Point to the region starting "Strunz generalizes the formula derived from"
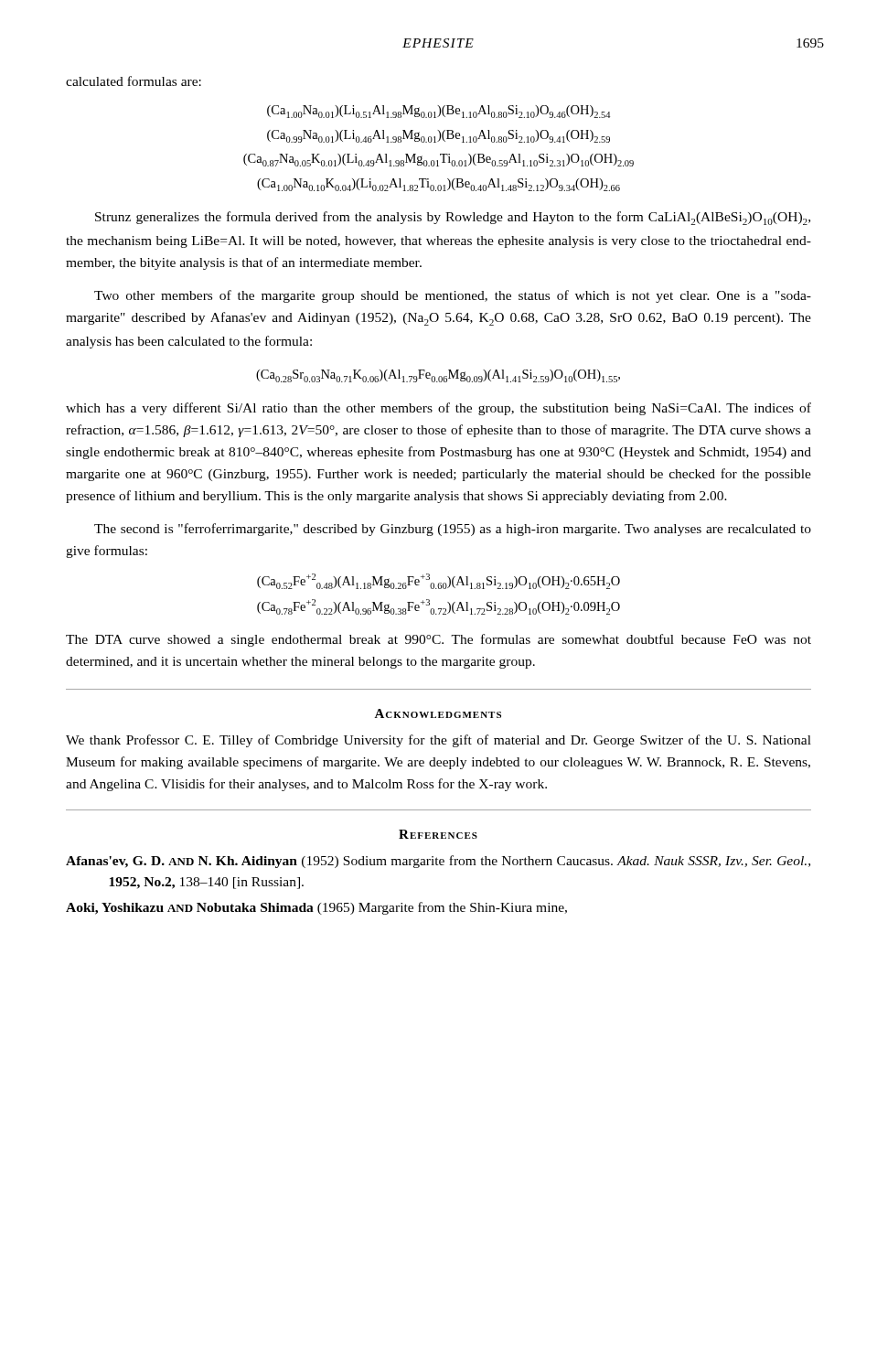Viewport: 877px width, 1372px height. tap(438, 239)
